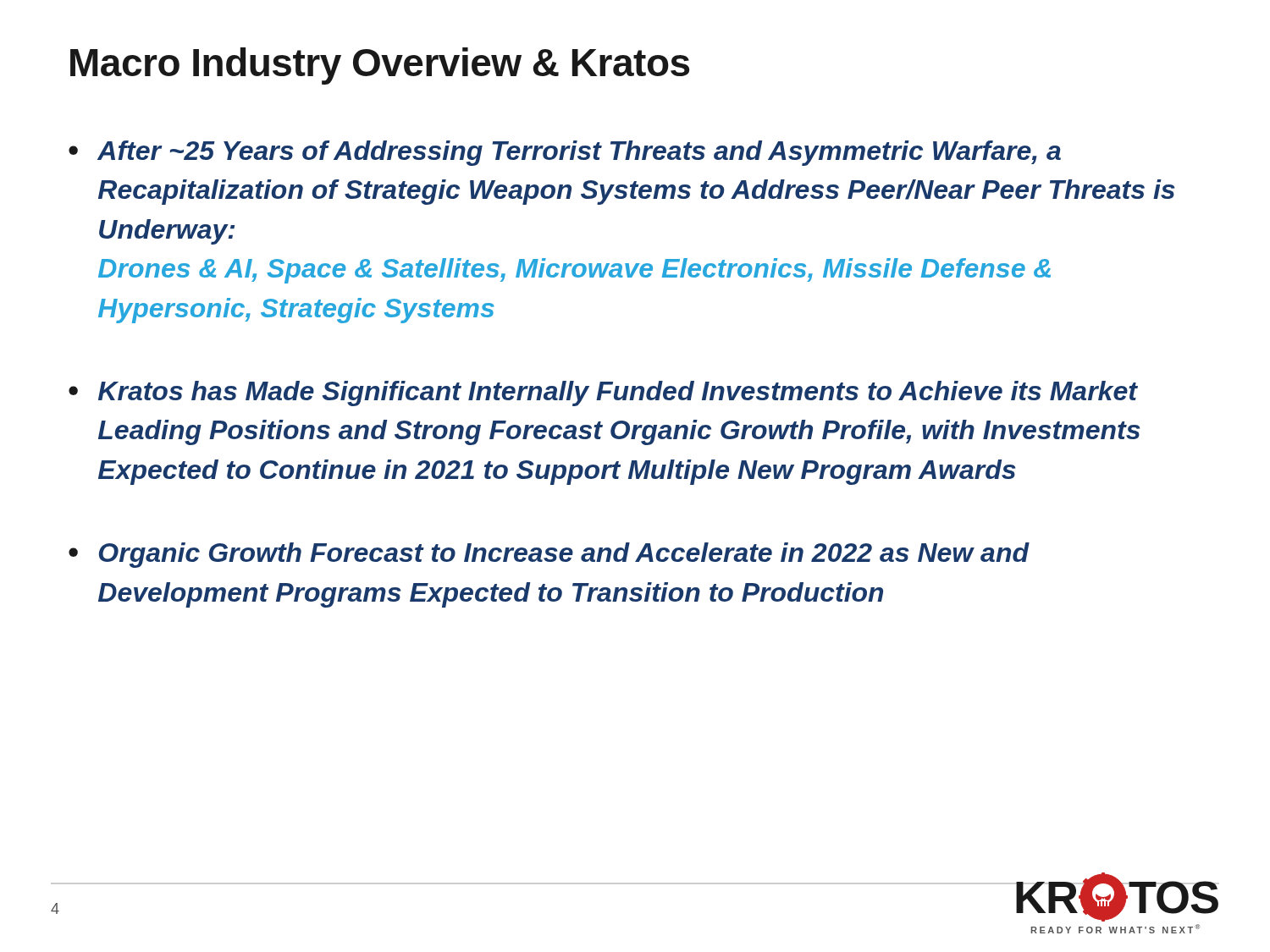Locate the logo
The image size is (1270, 952).
click(x=1116, y=904)
